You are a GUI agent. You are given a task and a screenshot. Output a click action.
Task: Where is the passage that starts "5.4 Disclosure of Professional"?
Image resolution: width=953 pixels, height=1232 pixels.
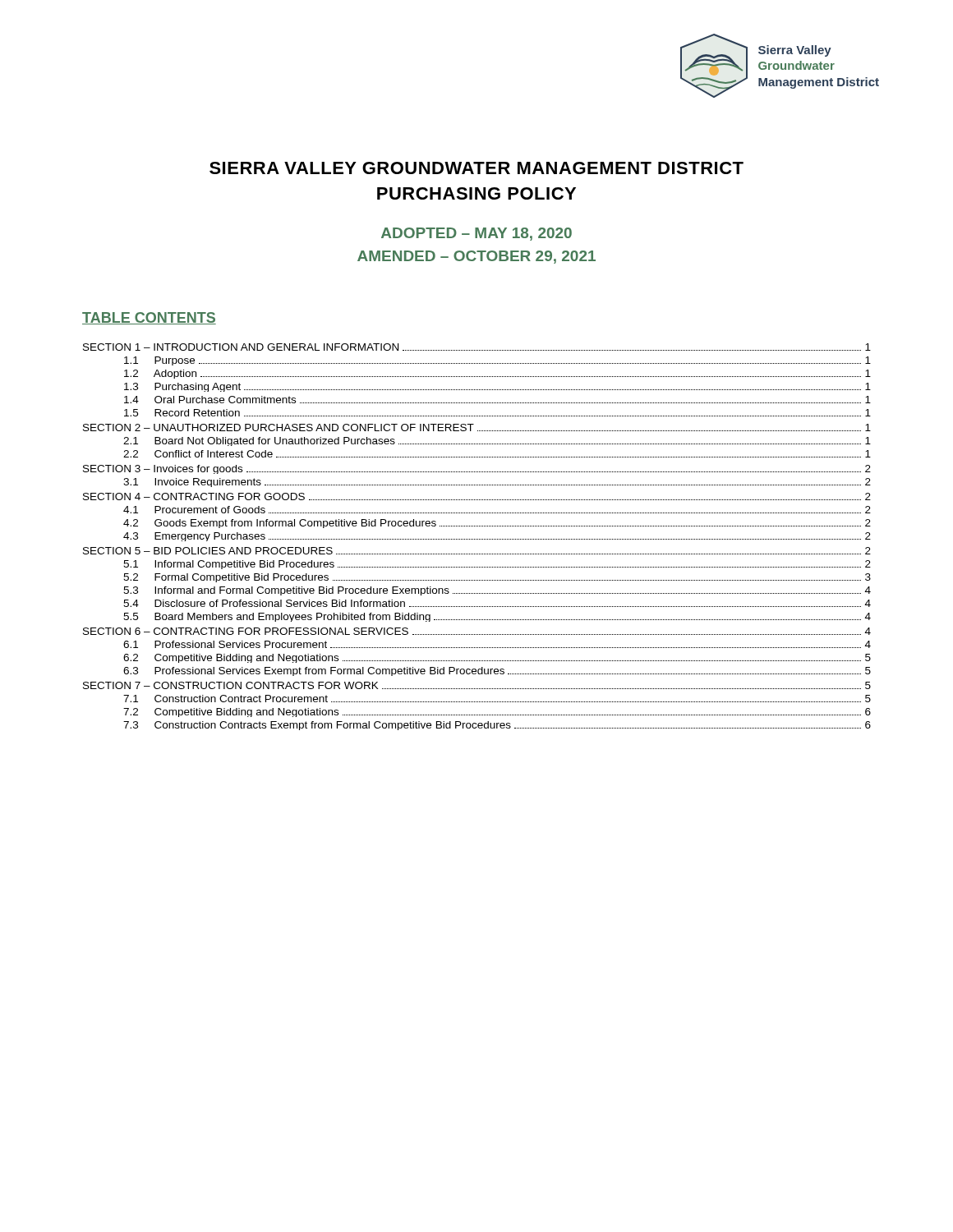[497, 603]
